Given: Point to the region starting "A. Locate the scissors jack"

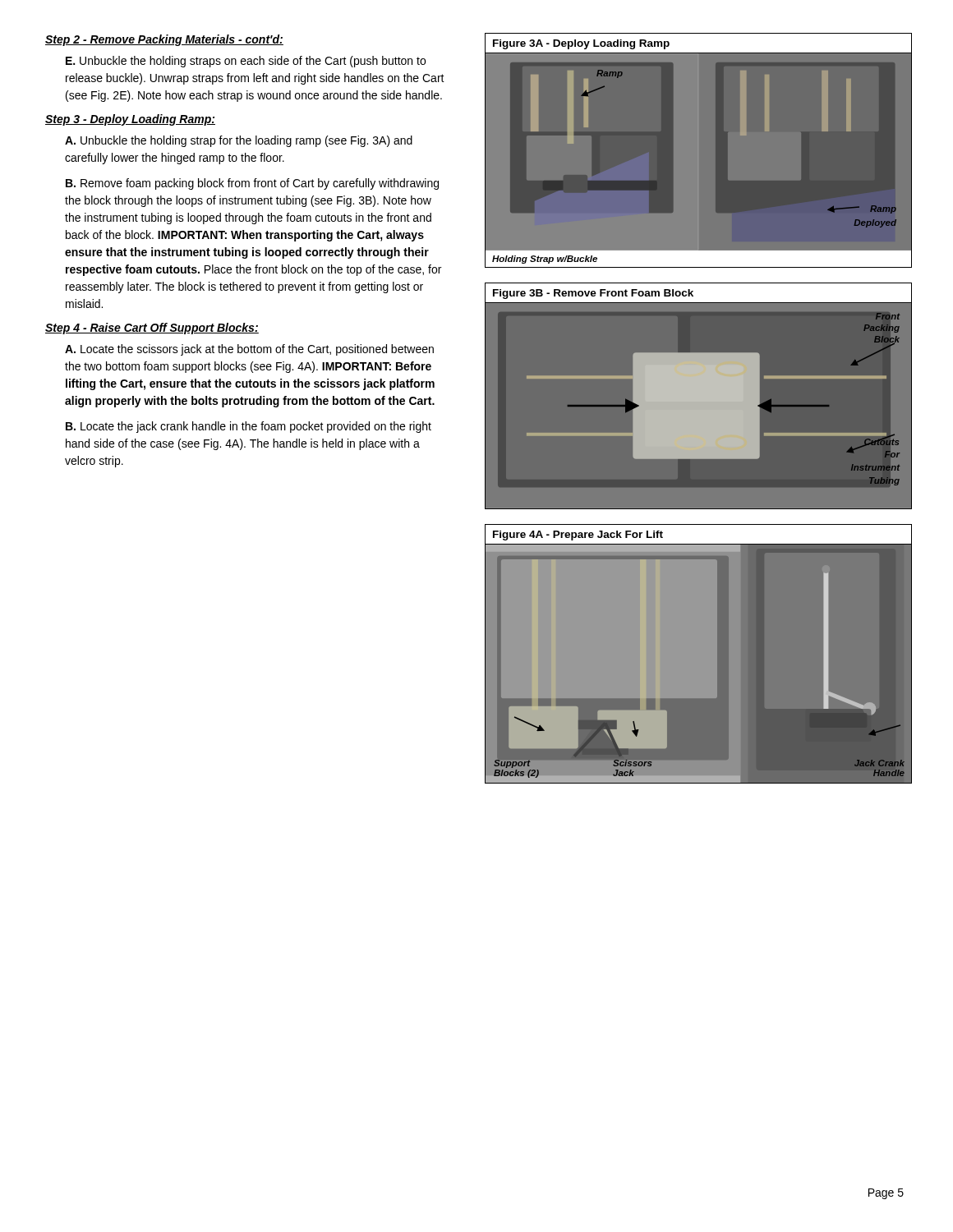Looking at the screenshot, I should (x=250, y=375).
